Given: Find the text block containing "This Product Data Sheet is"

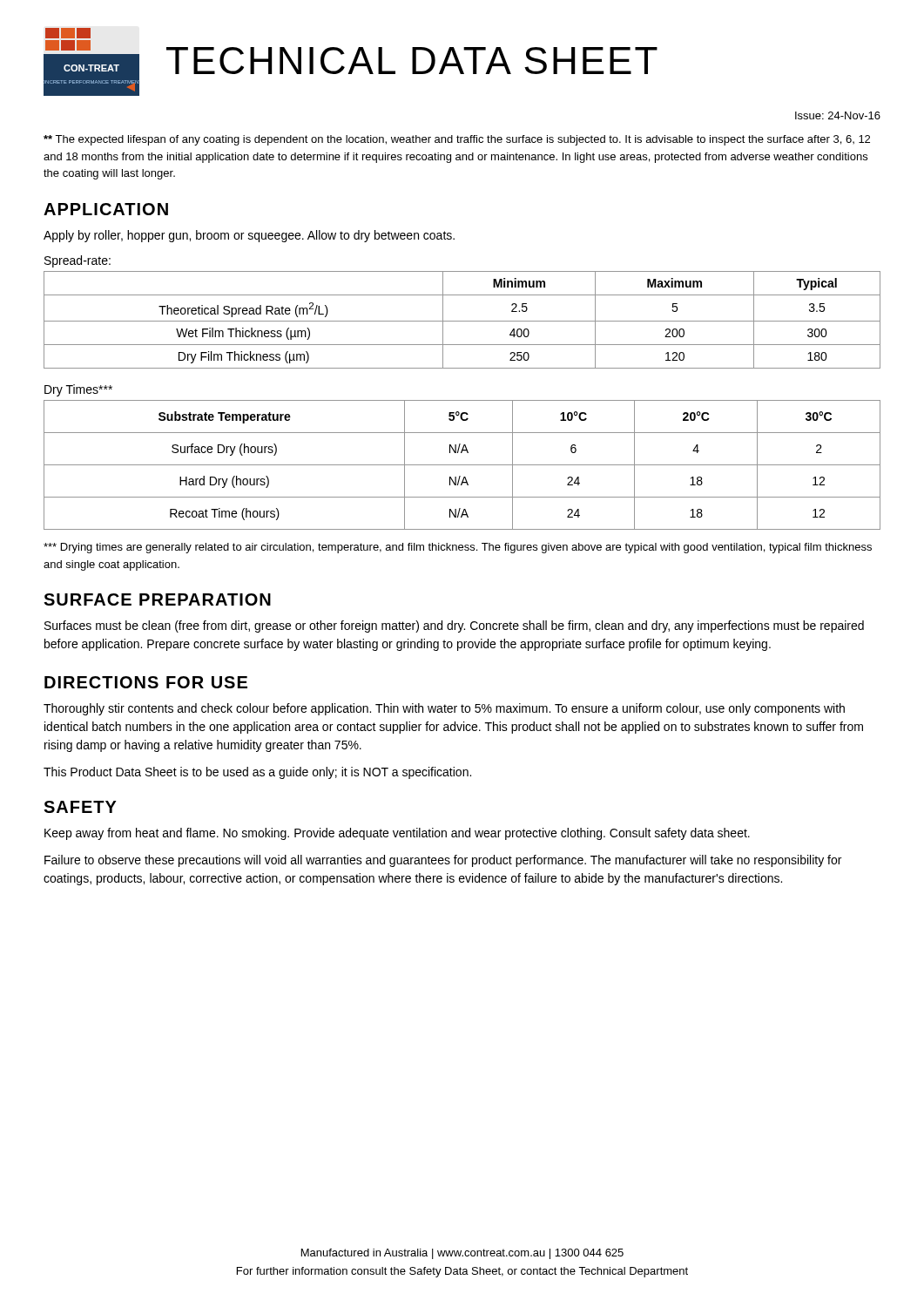Looking at the screenshot, I should [x=258, y=772].
